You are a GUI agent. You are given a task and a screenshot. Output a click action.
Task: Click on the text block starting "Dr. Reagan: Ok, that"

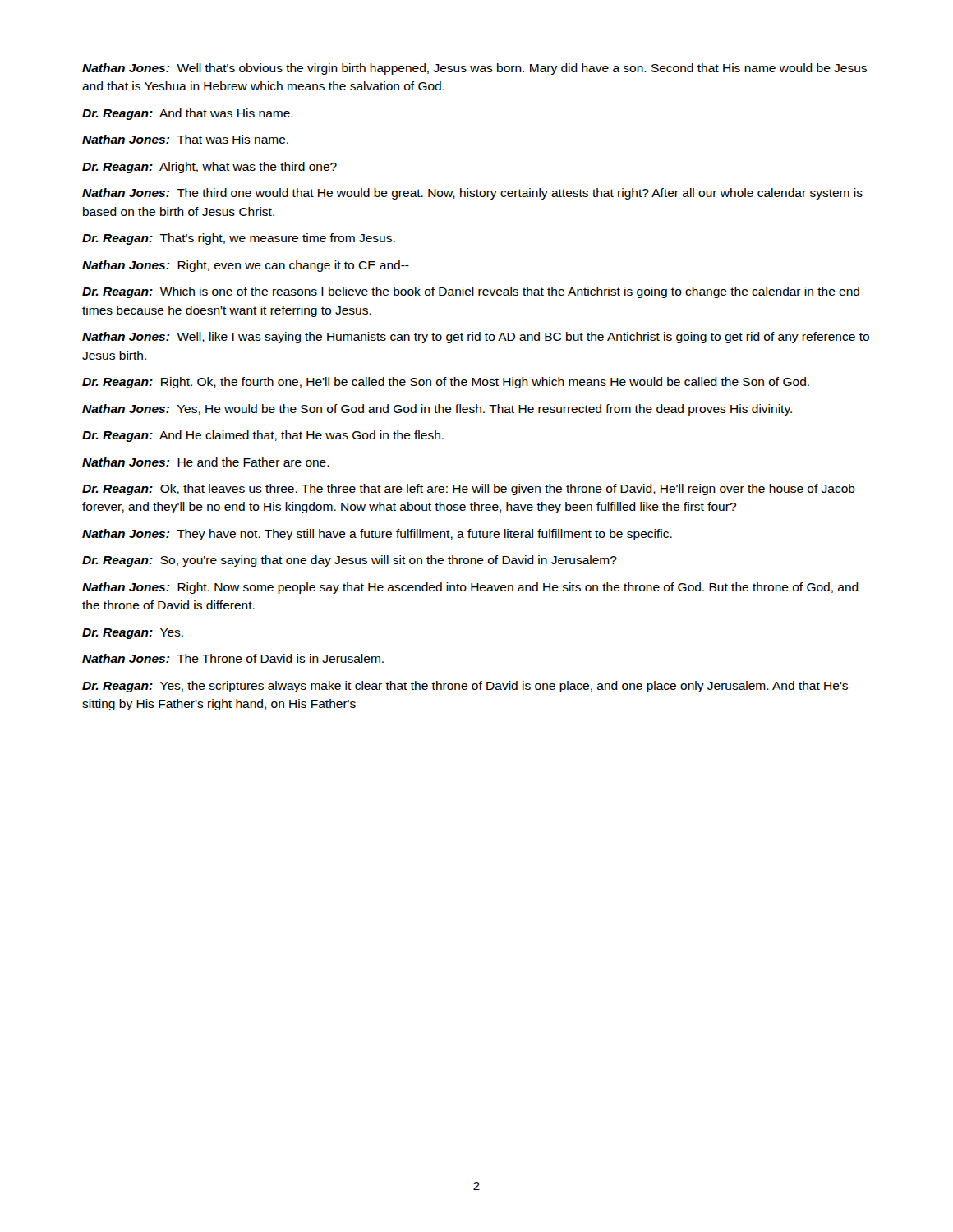coord(469,497)
